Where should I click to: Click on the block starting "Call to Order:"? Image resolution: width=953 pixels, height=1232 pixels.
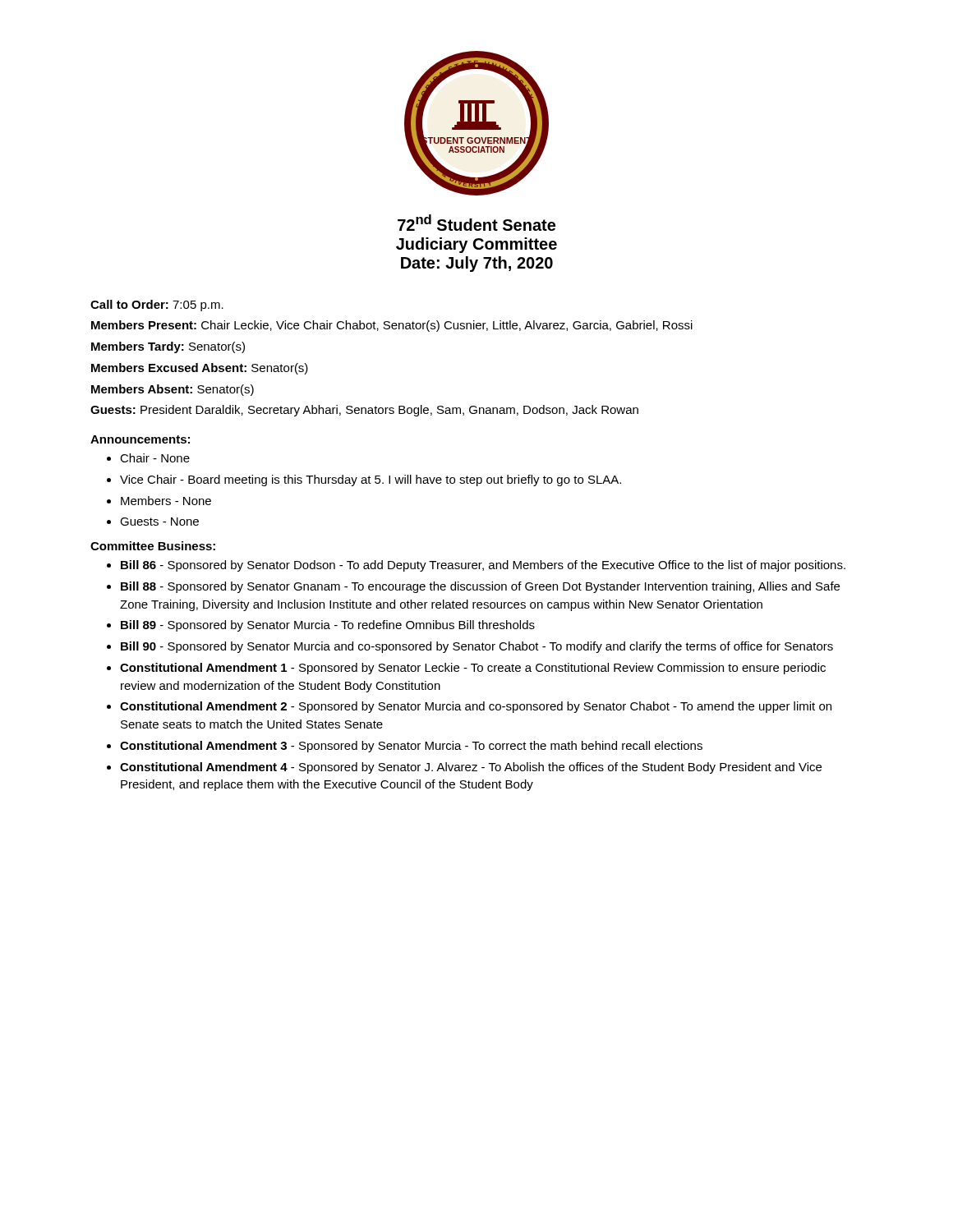[x=157, y=306]
